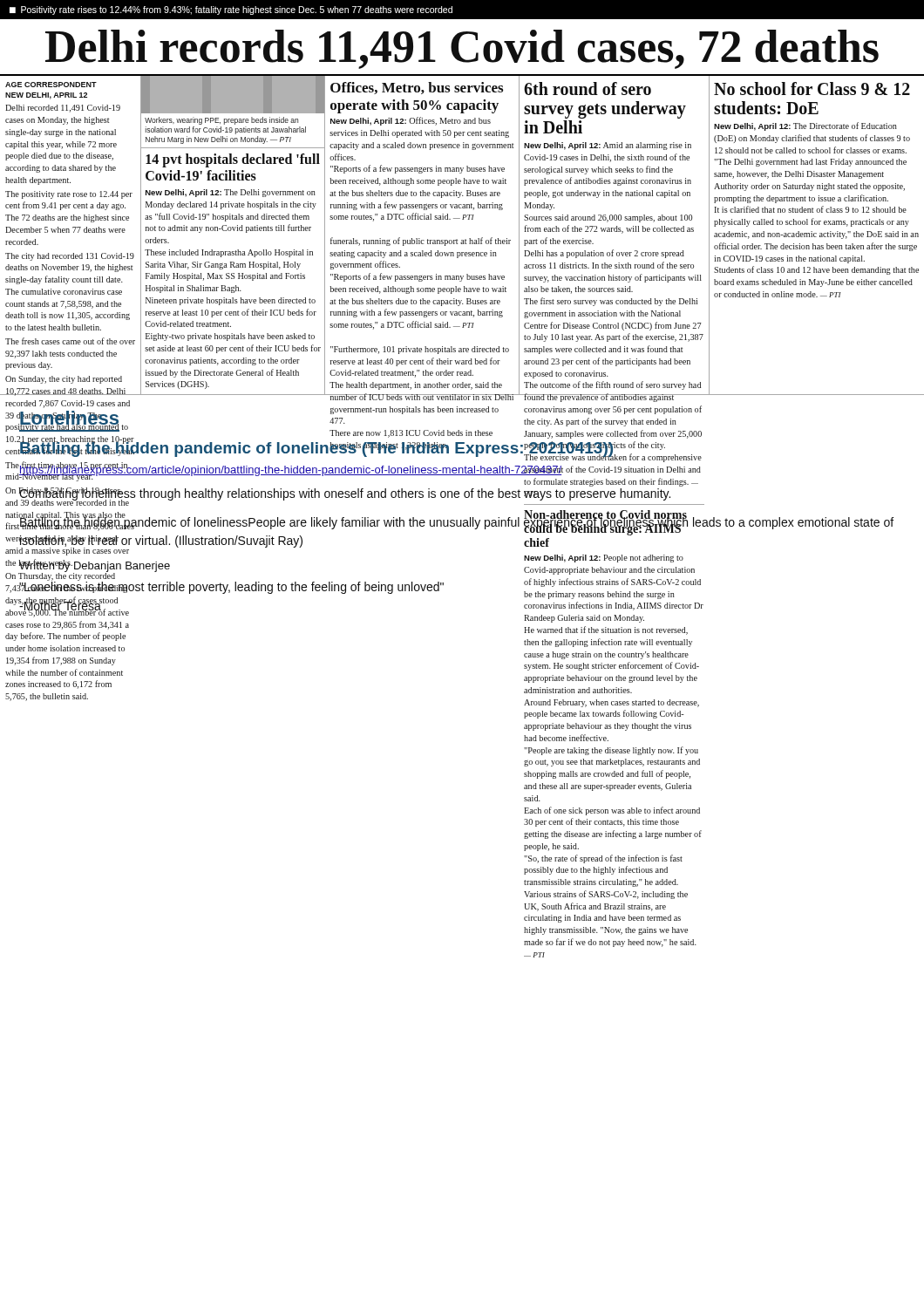The height and width of the screenshot is (1308, 924).
Task: Where is the passage that starts "Battling the hidden pandemic of lonelinessPeople are"?
Action: tap(456, 532)
